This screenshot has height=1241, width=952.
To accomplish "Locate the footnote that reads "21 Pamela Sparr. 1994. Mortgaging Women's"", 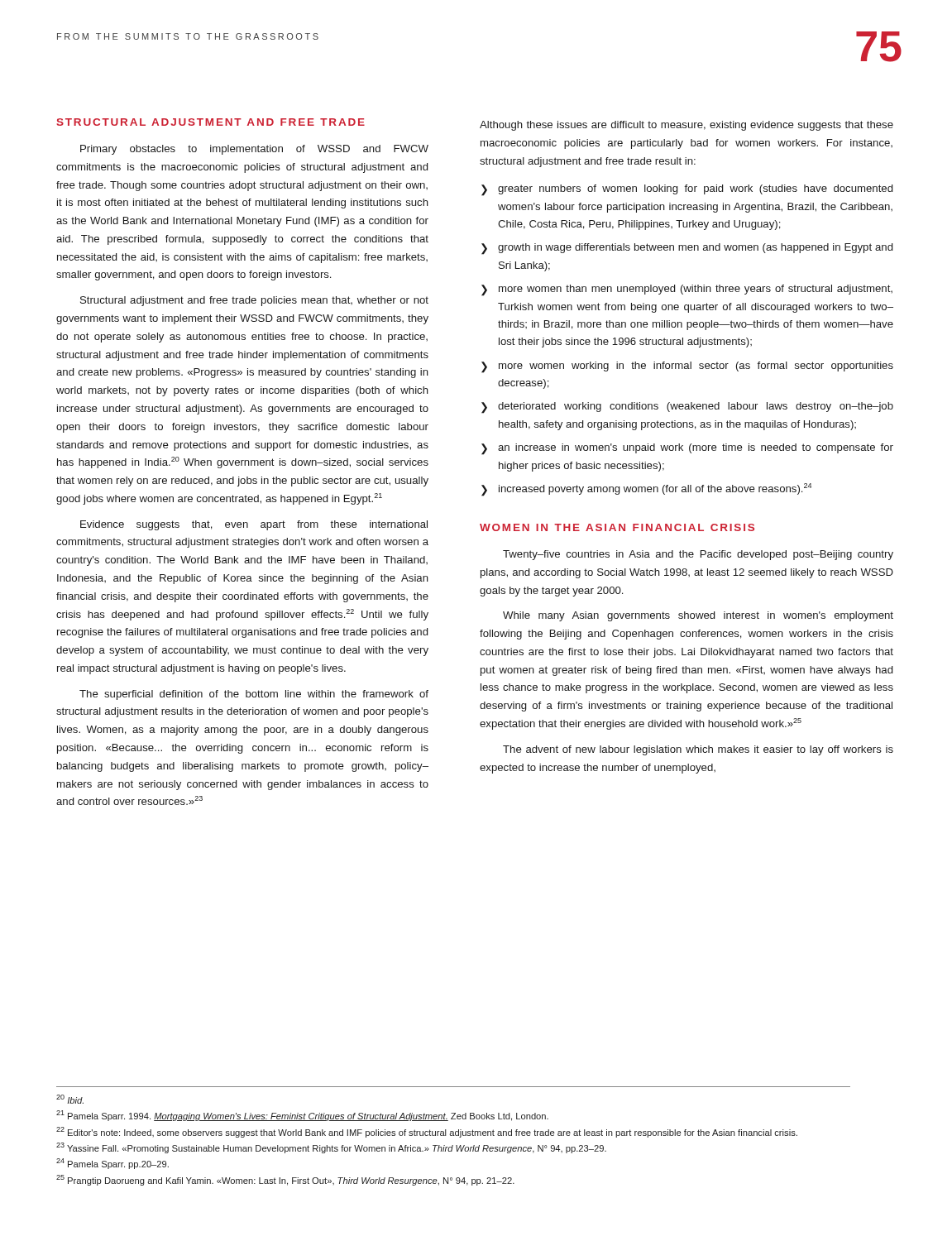I will click(303, 1115).
